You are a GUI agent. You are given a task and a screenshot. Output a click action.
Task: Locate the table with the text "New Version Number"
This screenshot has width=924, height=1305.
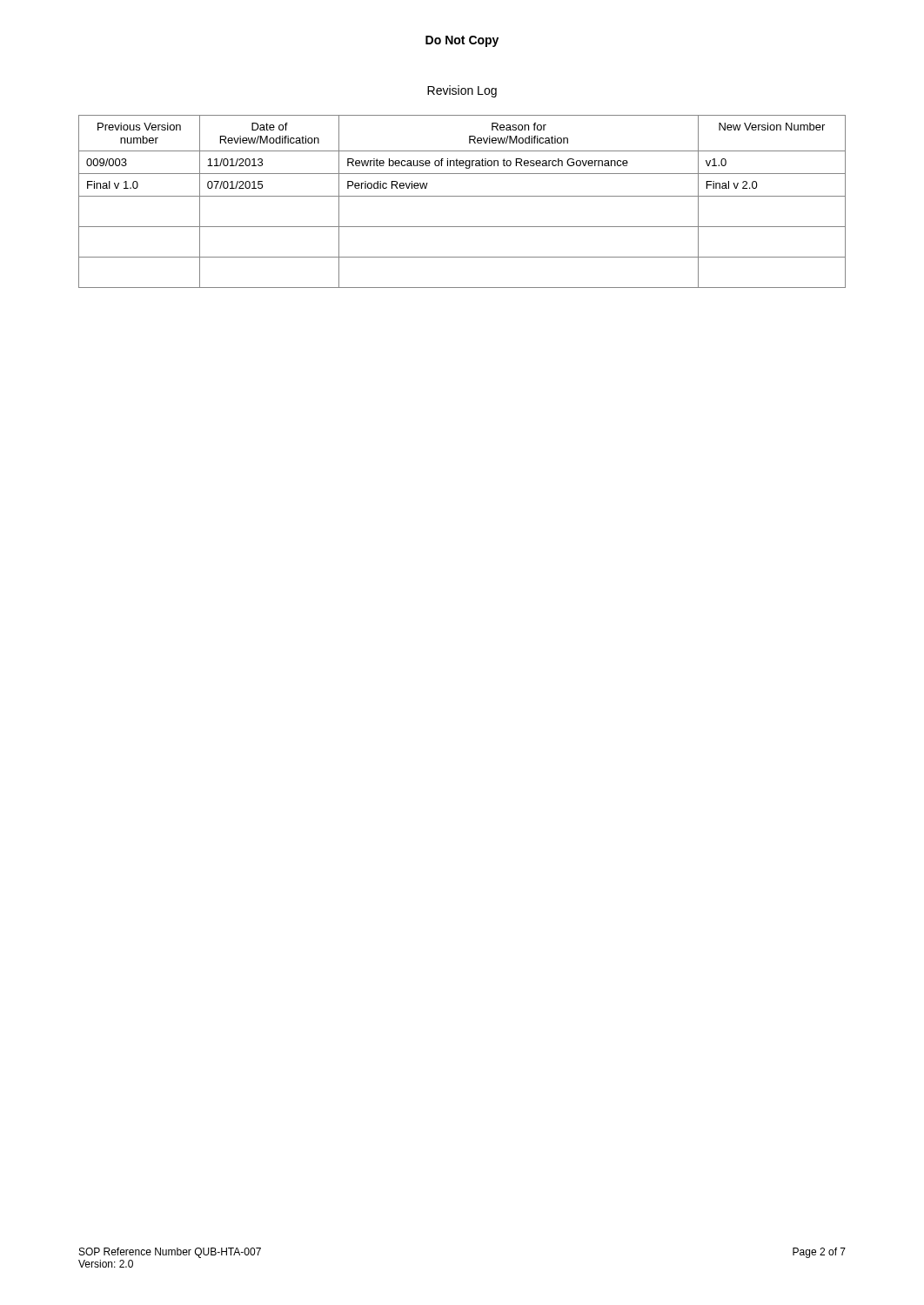click(462, 201)
